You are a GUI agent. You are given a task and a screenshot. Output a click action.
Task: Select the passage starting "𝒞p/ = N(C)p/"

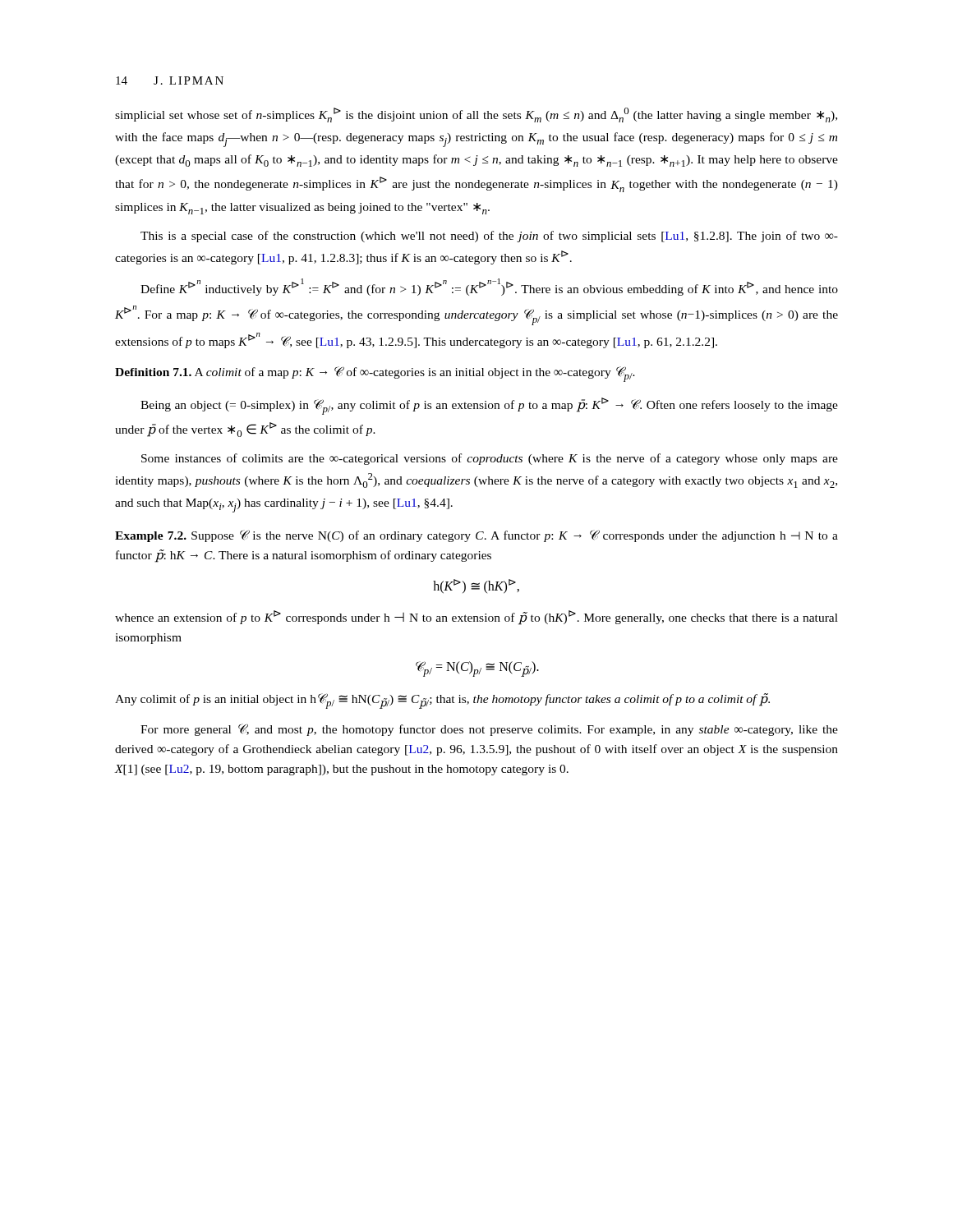point(476,668)
